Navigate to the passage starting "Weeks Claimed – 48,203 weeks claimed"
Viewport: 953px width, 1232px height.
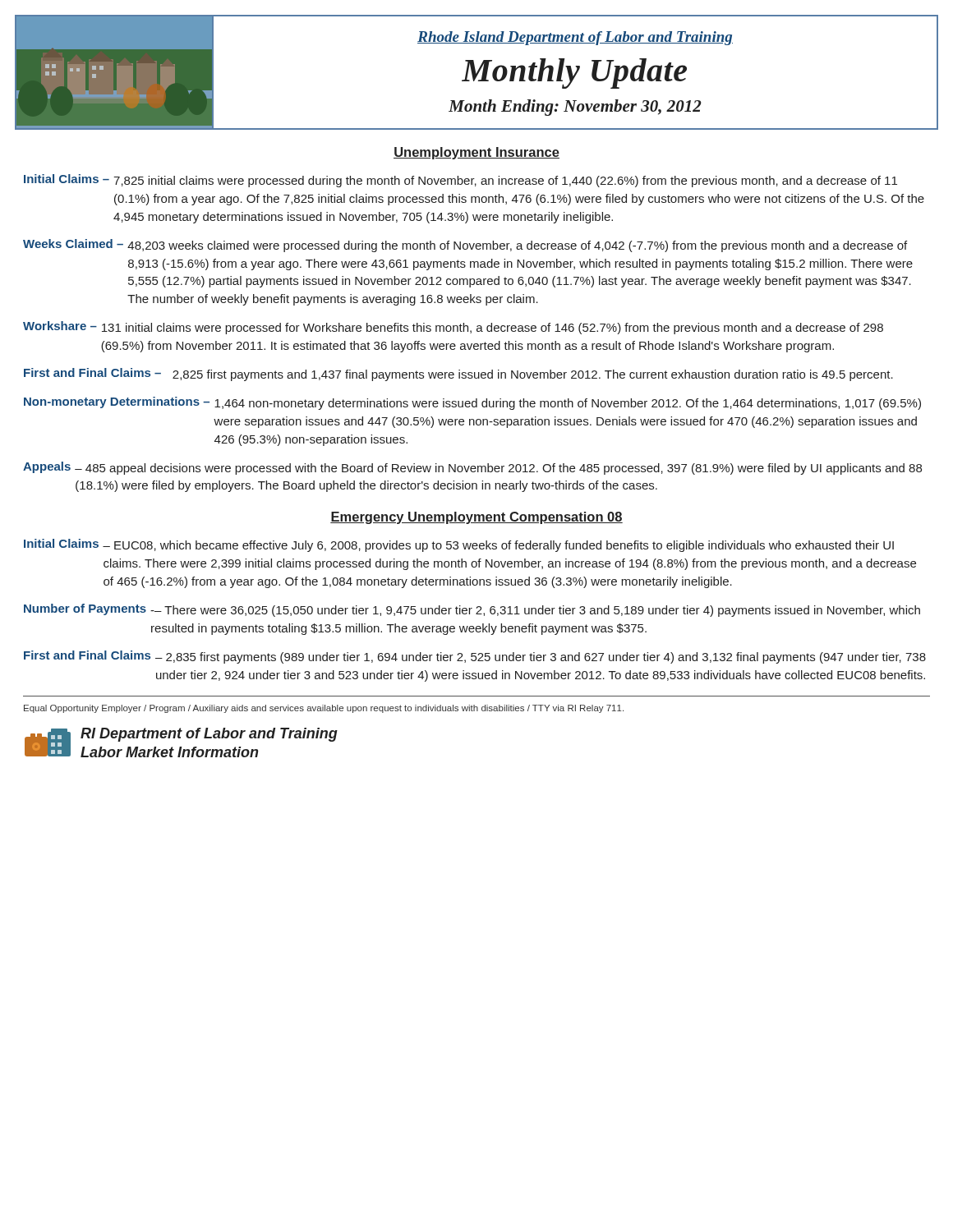click(476, 272)
